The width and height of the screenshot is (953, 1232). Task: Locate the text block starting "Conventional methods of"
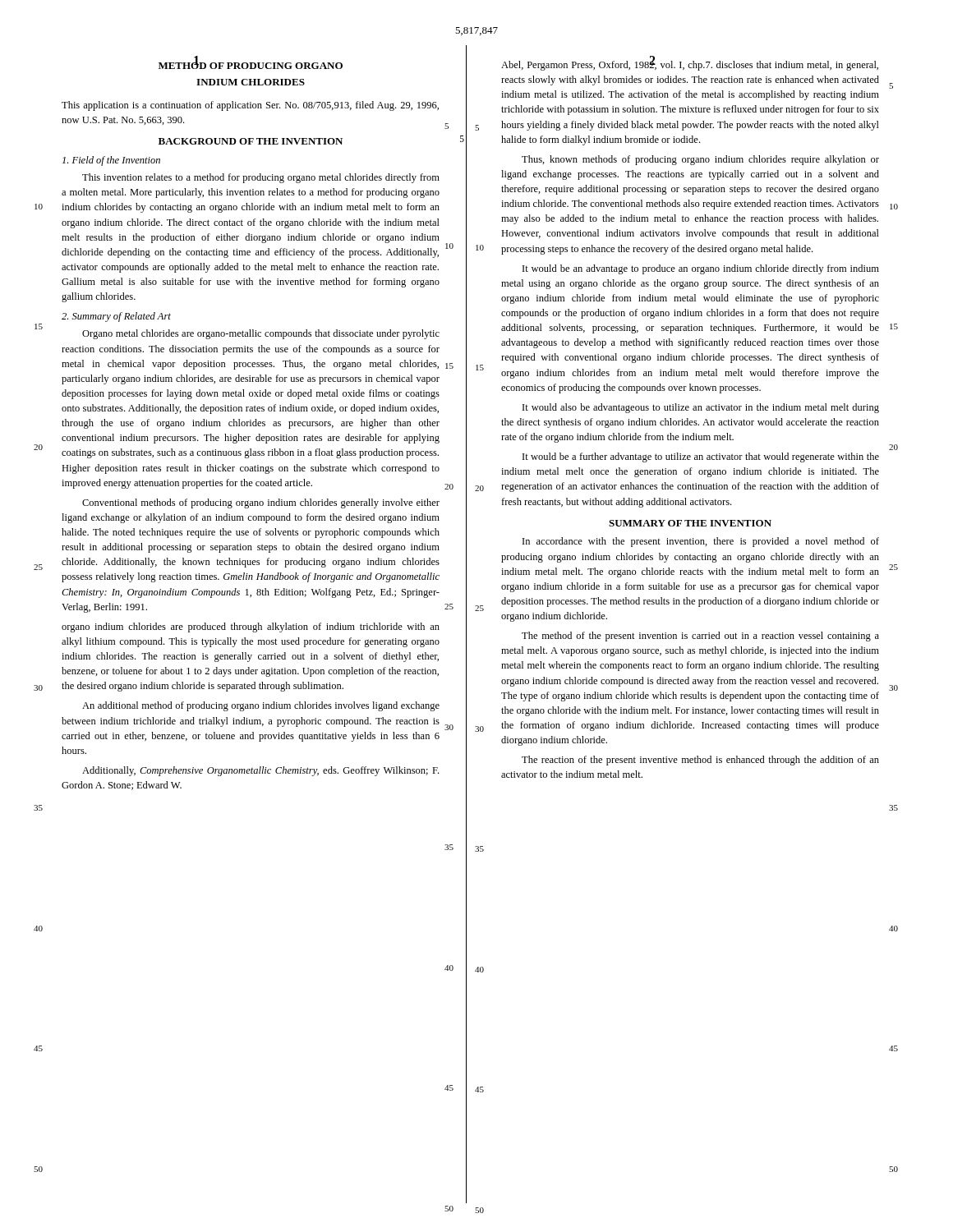(251, 555)
